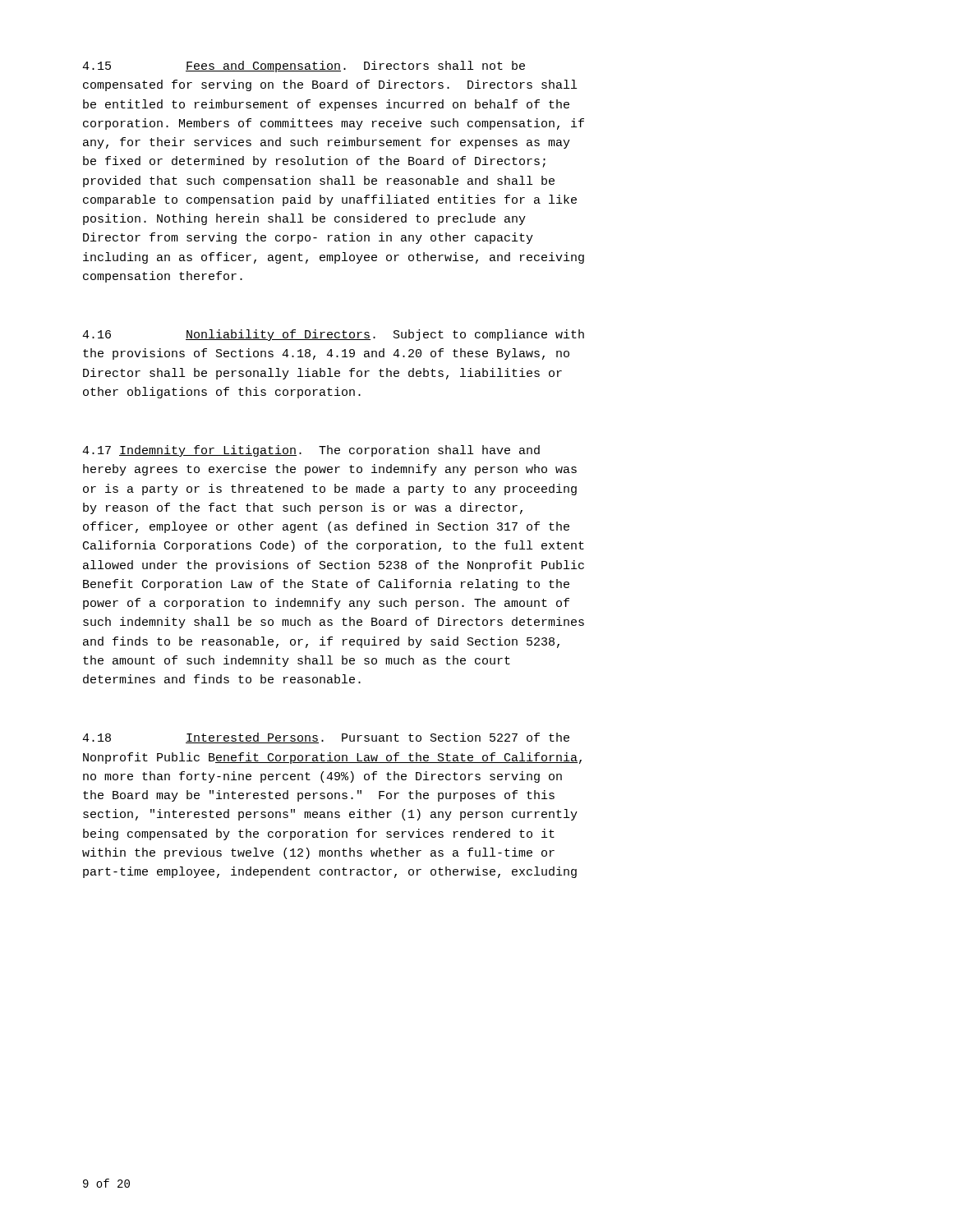Find the block on this page that starts "18 Interested Persons. Pursuant to Section 5227"
Viewport: 953px width, 1232px height.
click(476, 806)
